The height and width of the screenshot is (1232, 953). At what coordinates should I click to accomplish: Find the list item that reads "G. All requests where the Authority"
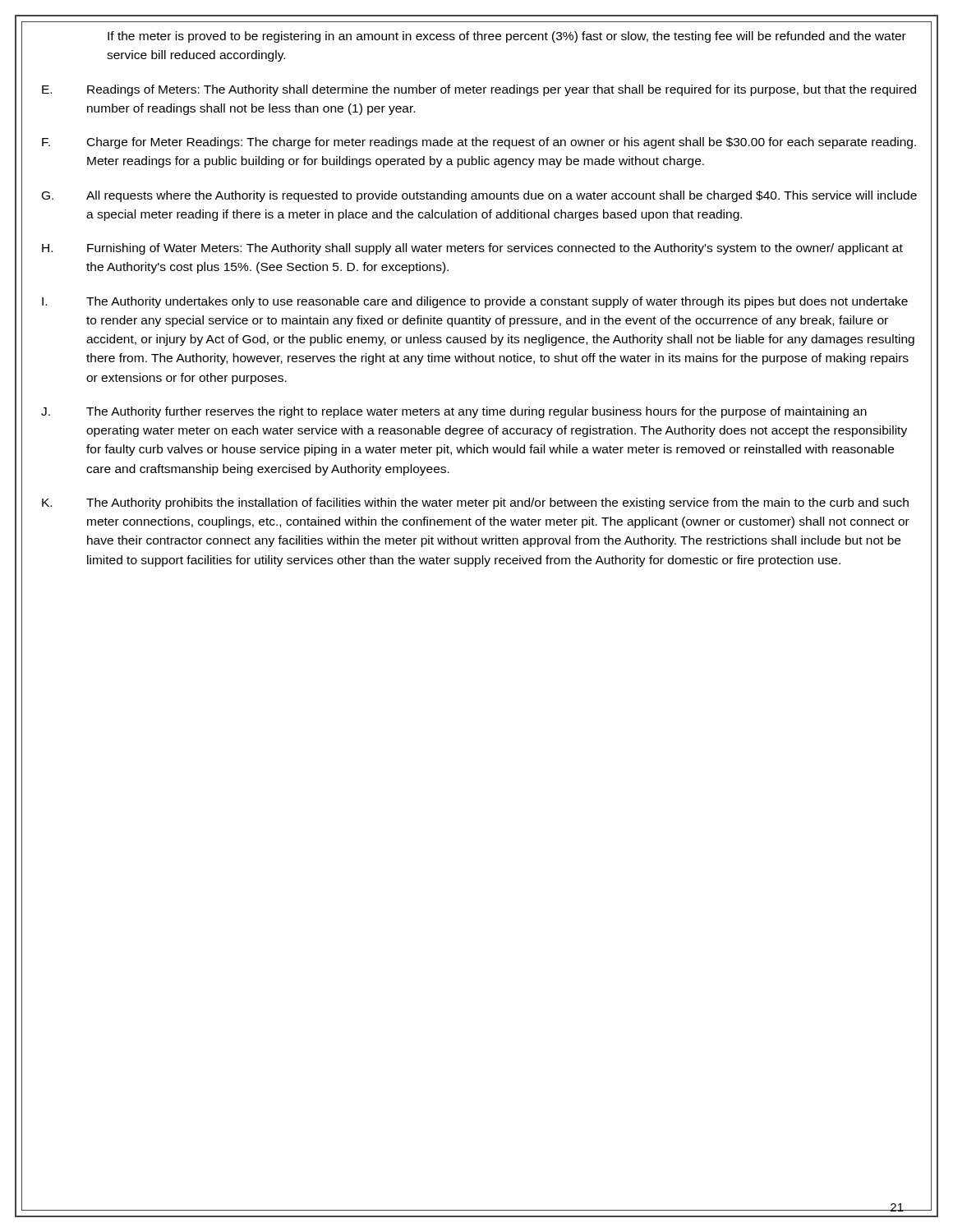[x=476, y=204]
